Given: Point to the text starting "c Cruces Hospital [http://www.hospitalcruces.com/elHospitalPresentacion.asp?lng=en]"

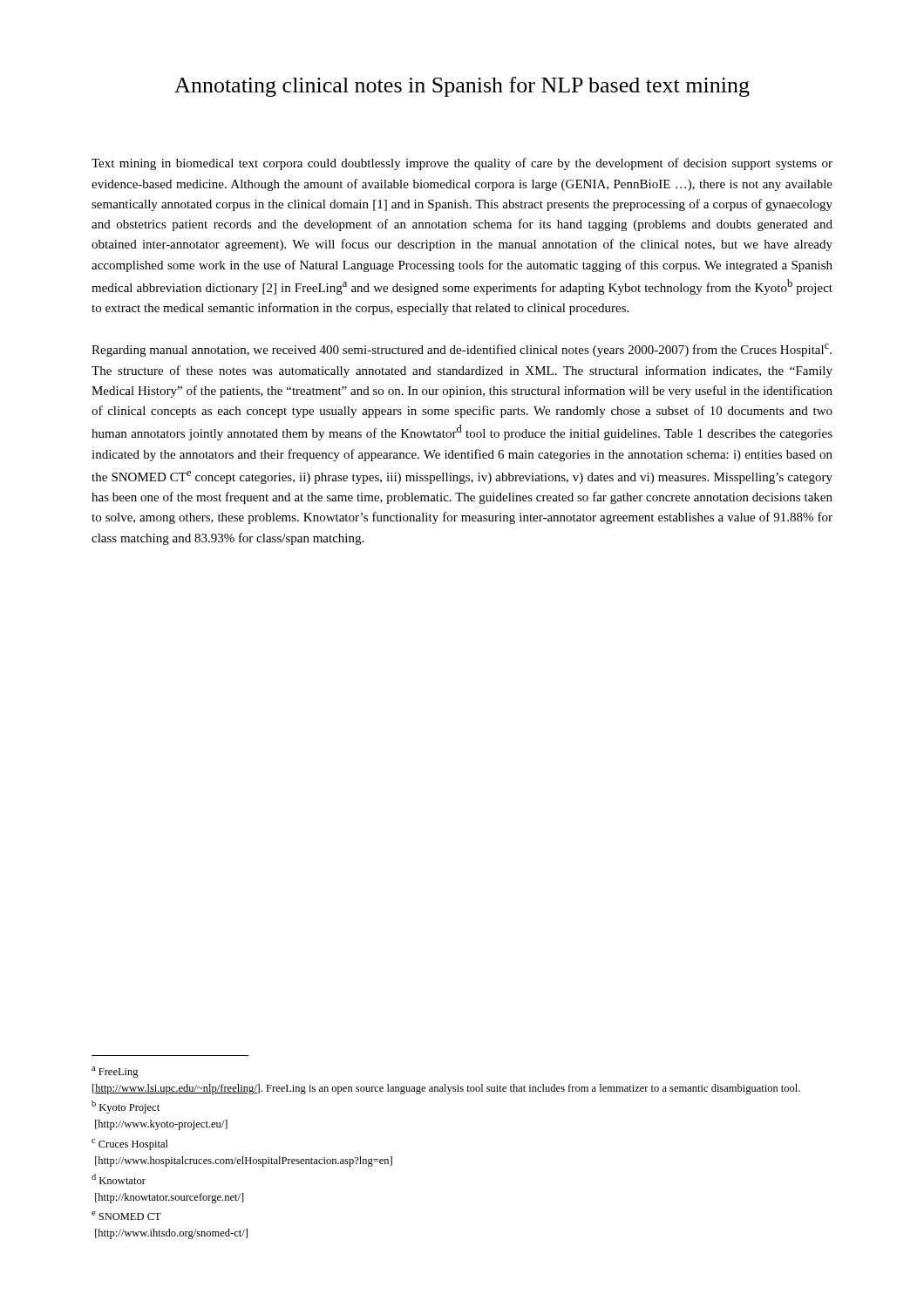Looking at the screenshot, I should 242,1151.
